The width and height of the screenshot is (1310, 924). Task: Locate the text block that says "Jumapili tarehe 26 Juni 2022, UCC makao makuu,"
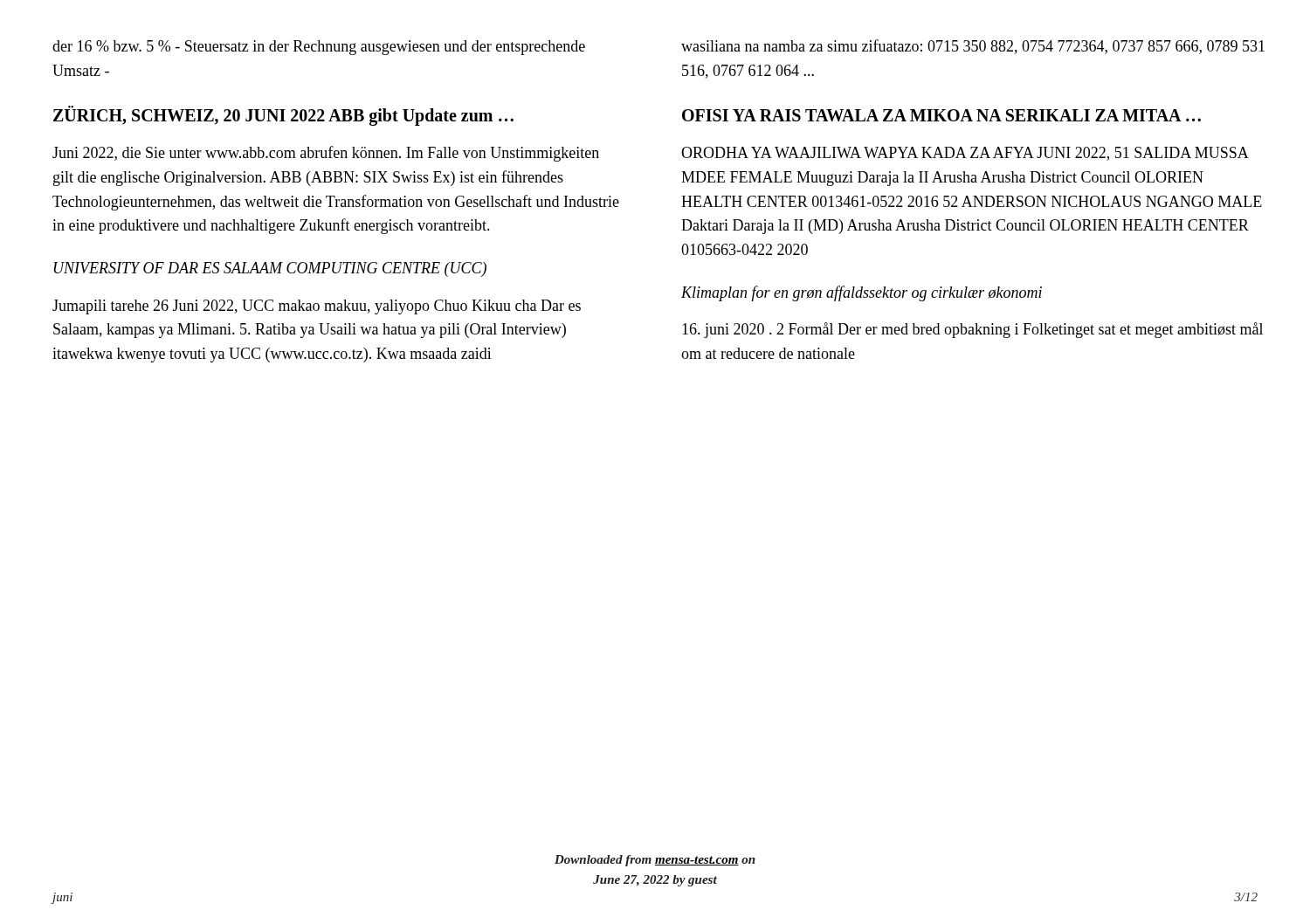(317, 330)
